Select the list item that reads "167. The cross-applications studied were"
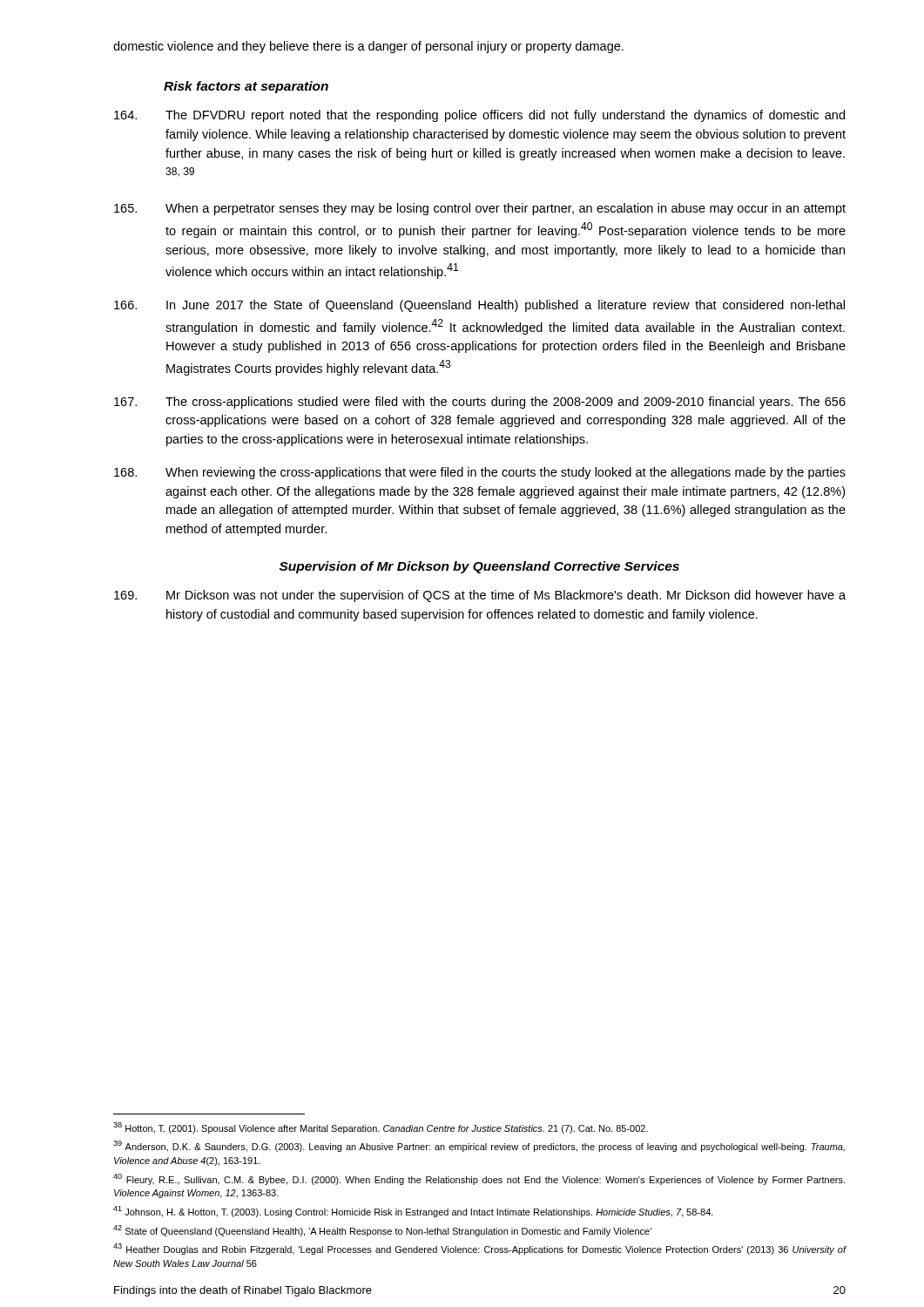The width and height of the screenshot is (924, 1307). (x=479, y=421)
